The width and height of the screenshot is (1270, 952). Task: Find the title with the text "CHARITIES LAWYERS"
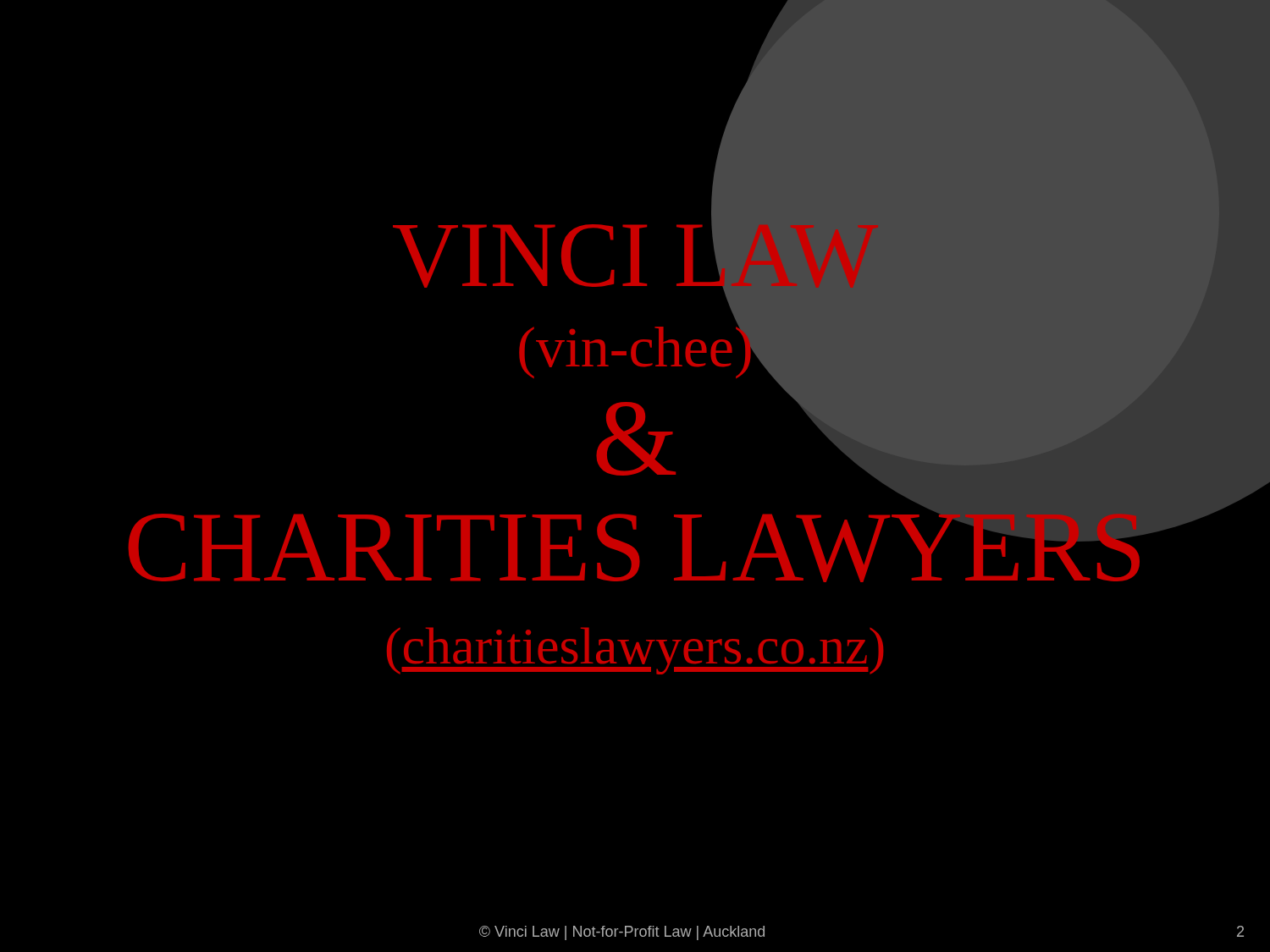[635, 547]
